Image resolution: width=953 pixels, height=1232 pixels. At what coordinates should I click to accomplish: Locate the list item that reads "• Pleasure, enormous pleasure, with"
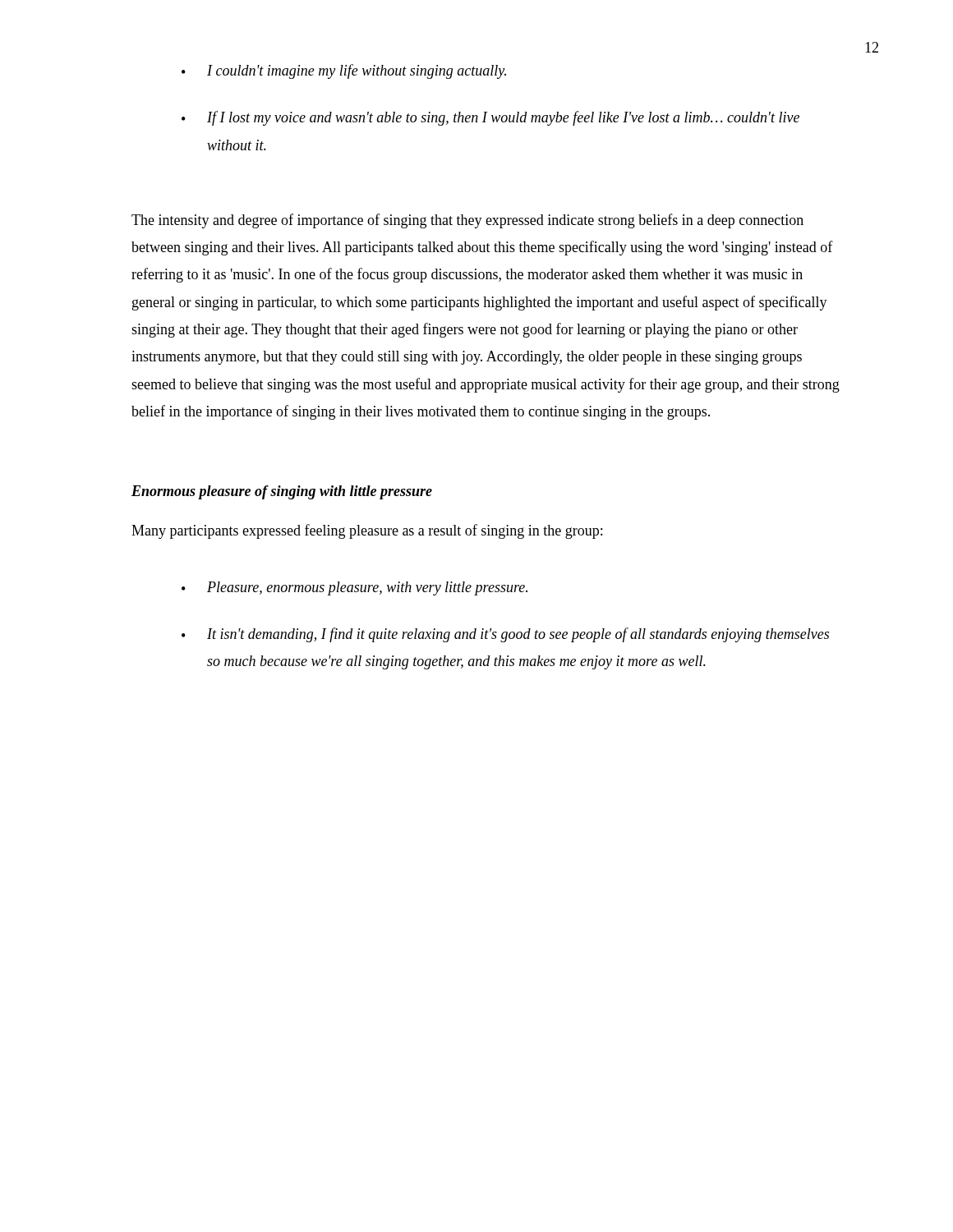(x=355, y=588)
